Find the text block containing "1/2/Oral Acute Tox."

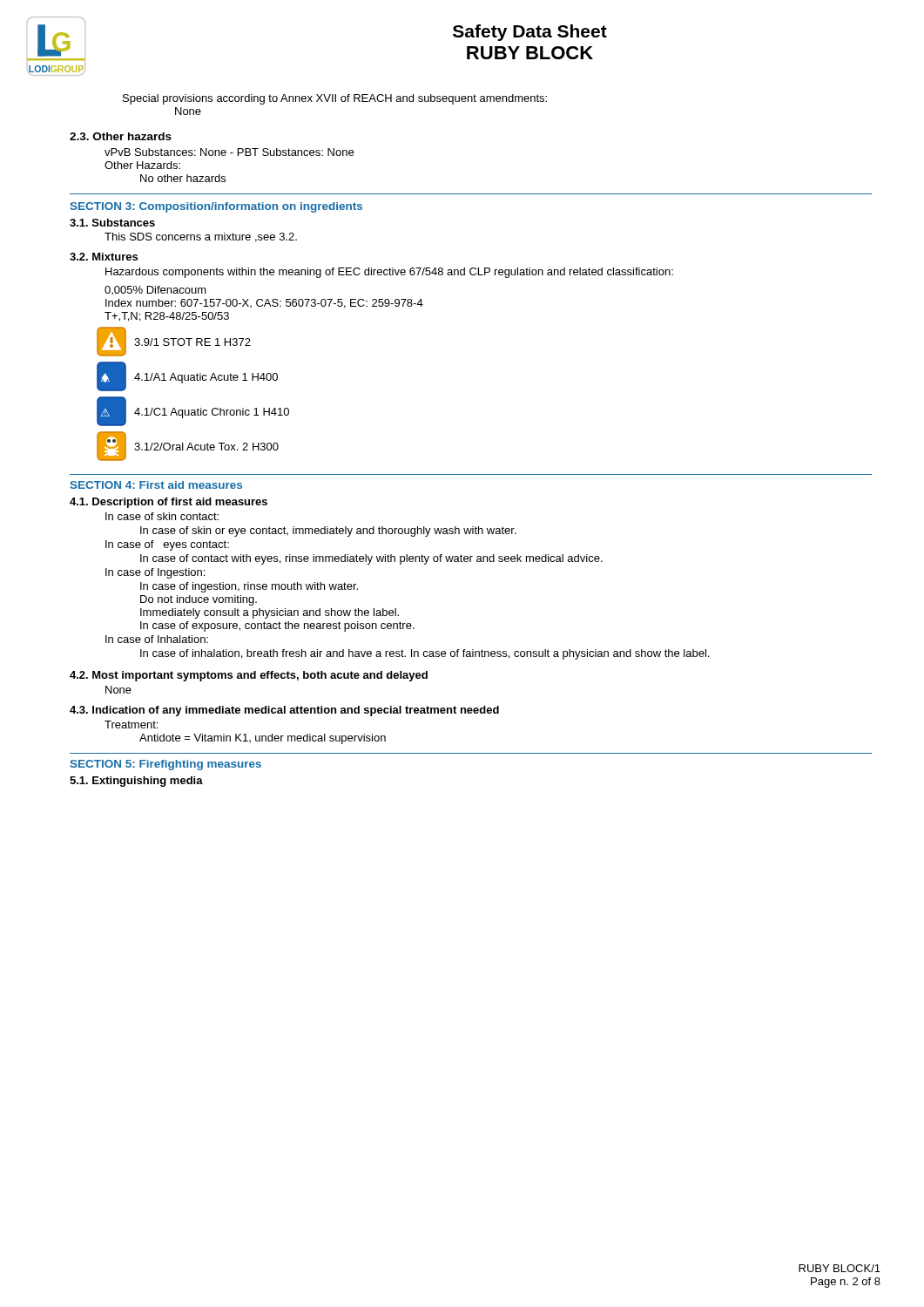(187, 446)
